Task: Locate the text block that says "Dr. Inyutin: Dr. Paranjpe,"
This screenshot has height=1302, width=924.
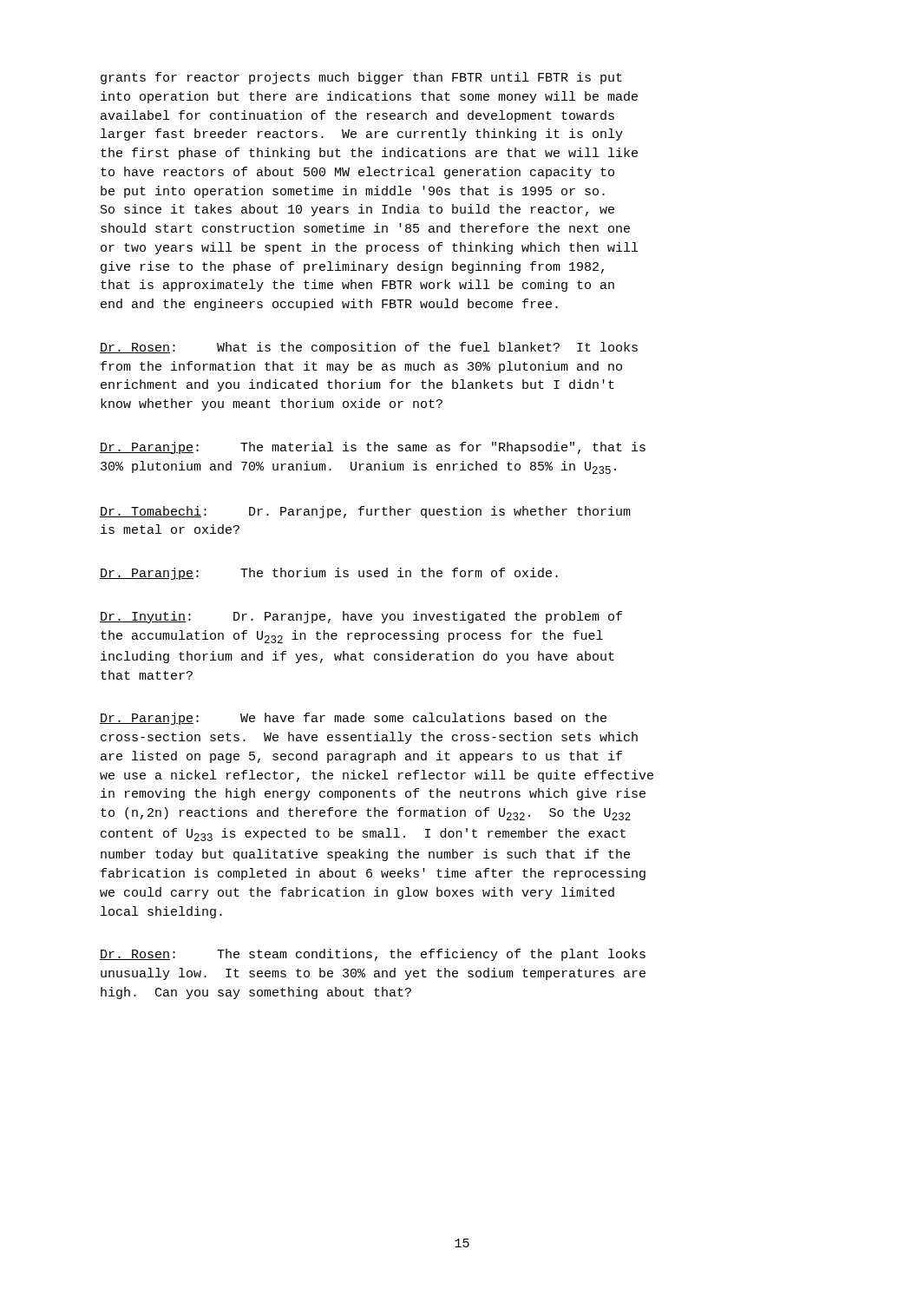Action: (x=469, y=647)
